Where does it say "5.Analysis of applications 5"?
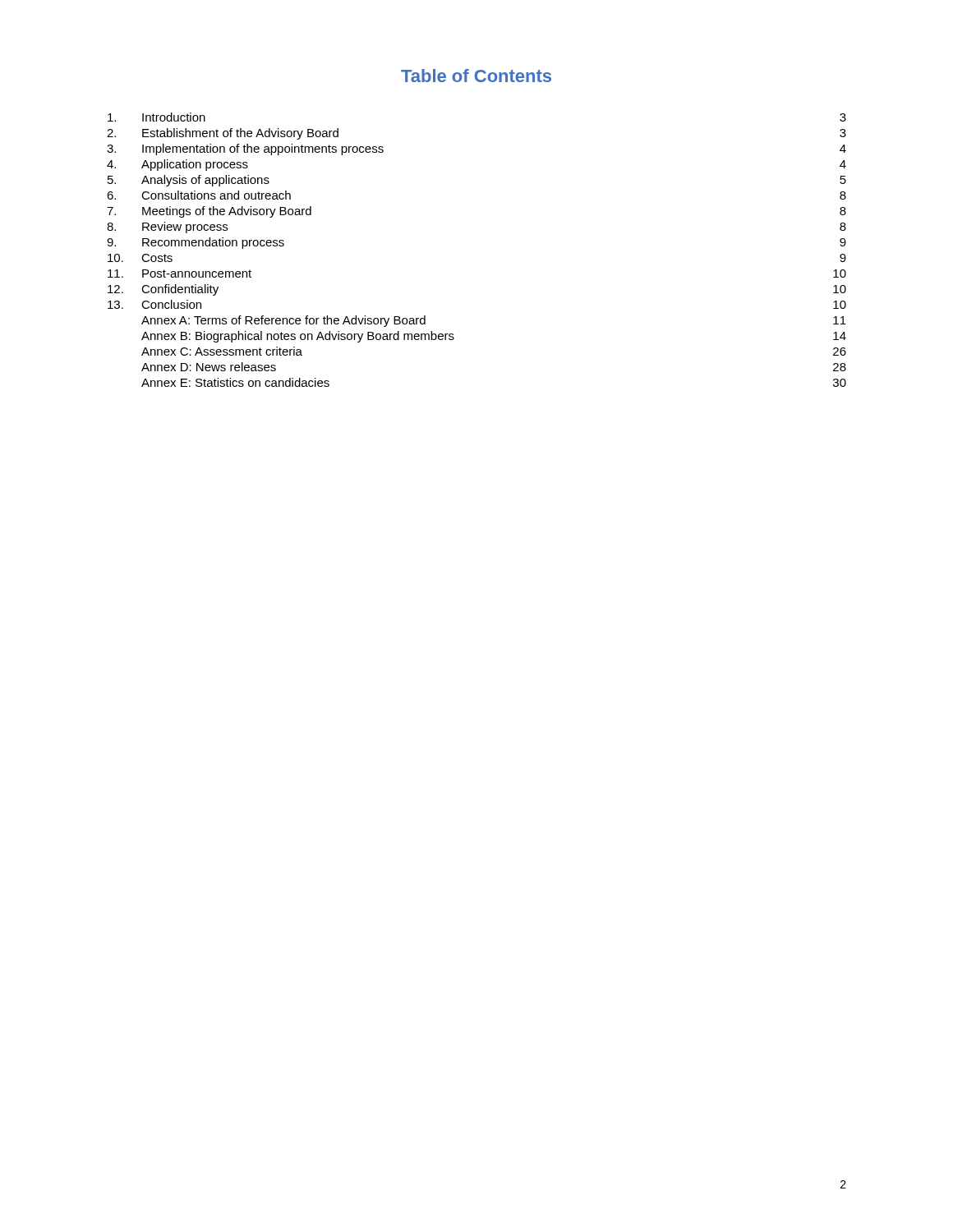 207,180
